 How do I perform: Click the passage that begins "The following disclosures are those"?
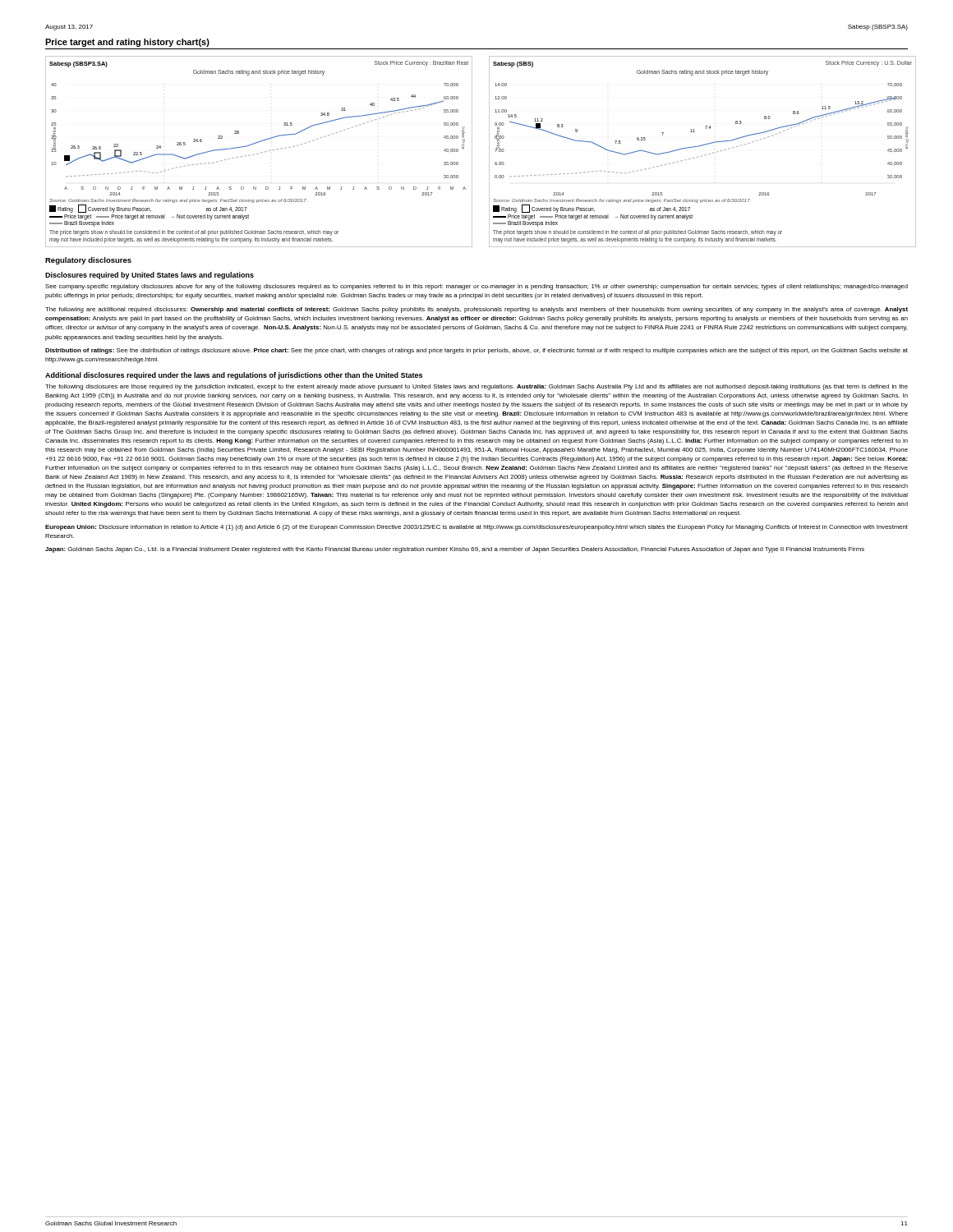[476, 450]
